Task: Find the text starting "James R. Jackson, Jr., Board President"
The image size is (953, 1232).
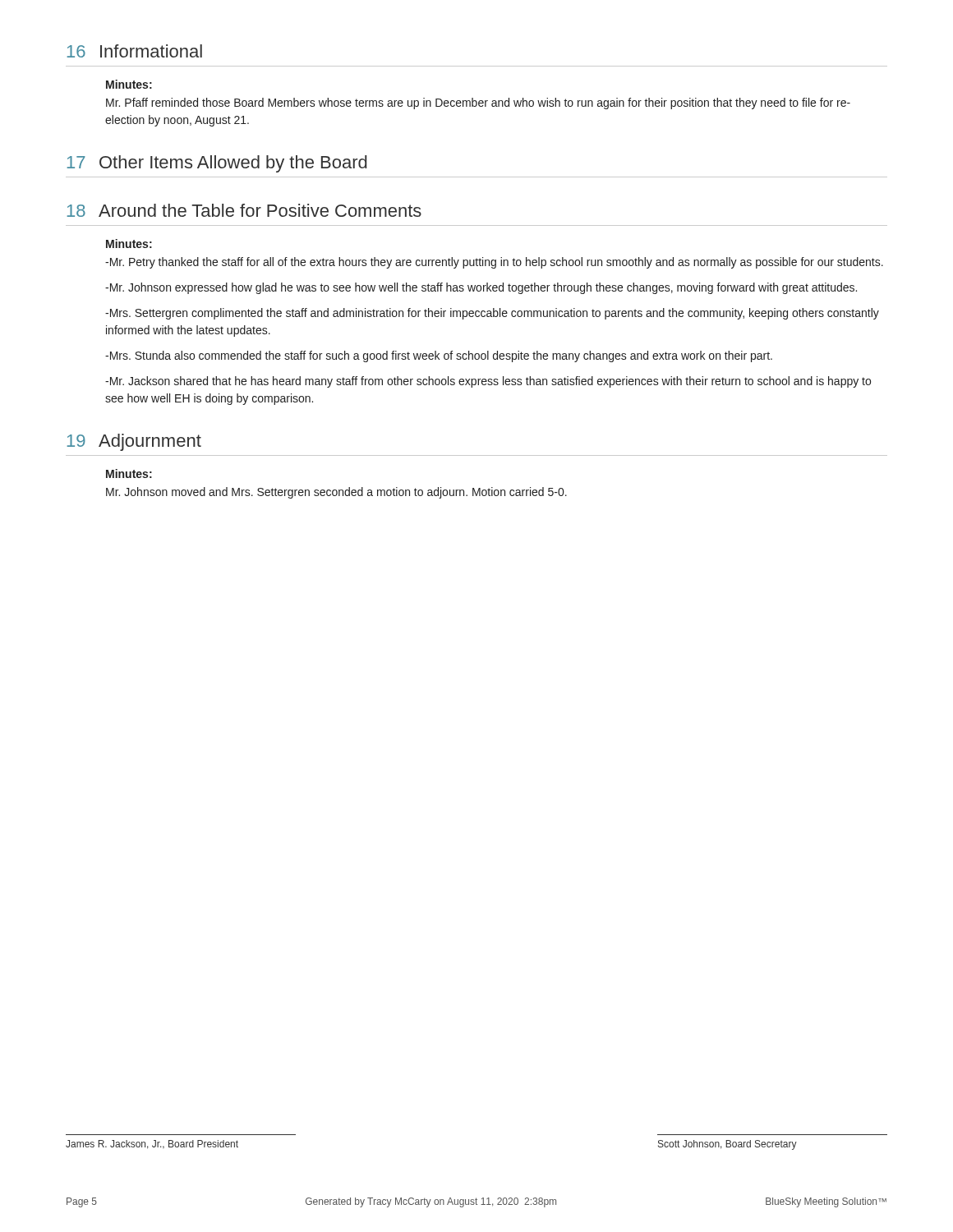Action: [152, 1144]
